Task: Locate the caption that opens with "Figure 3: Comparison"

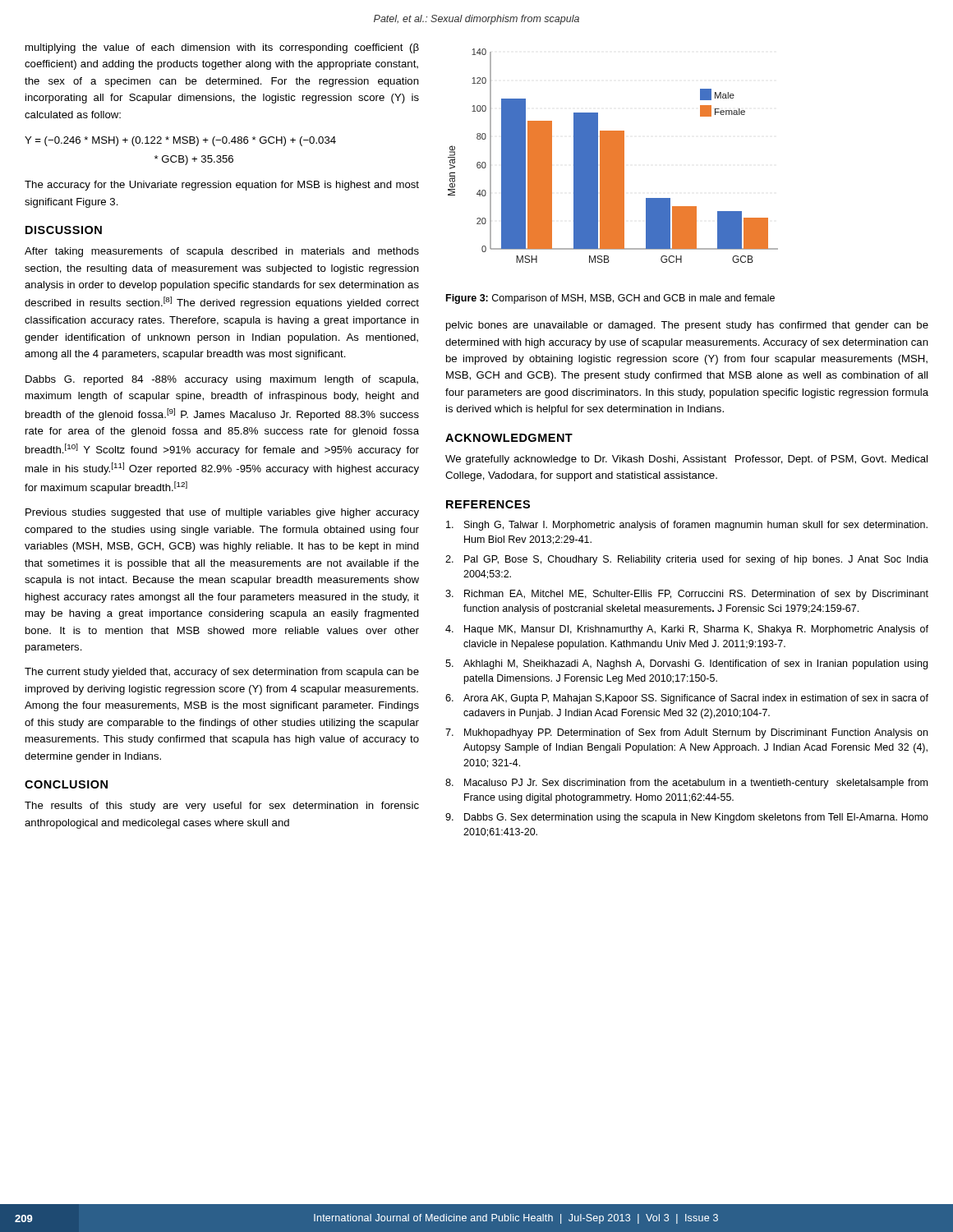Action: 610,298
